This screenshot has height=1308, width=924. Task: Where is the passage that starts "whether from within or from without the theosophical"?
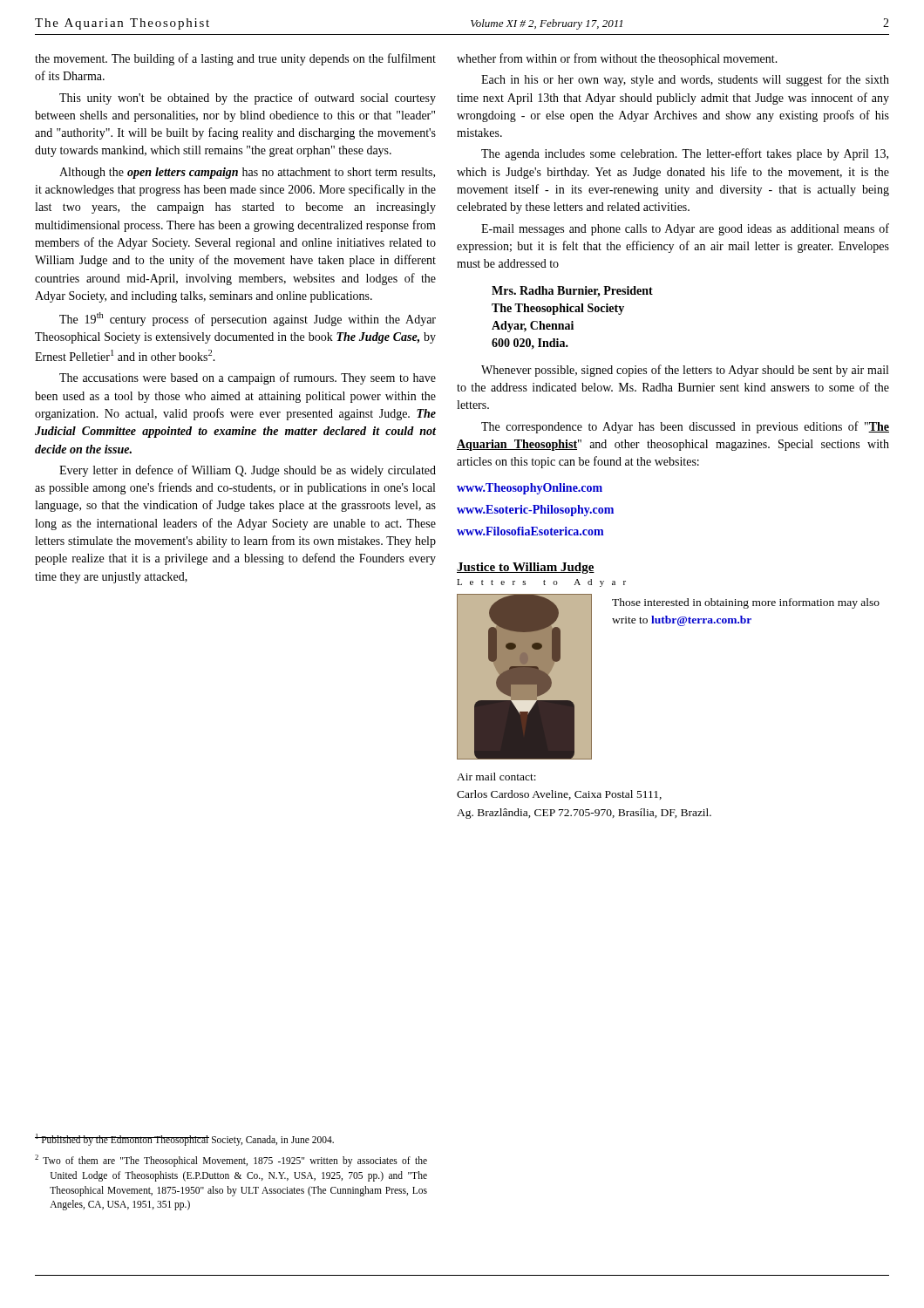point(673,162)
